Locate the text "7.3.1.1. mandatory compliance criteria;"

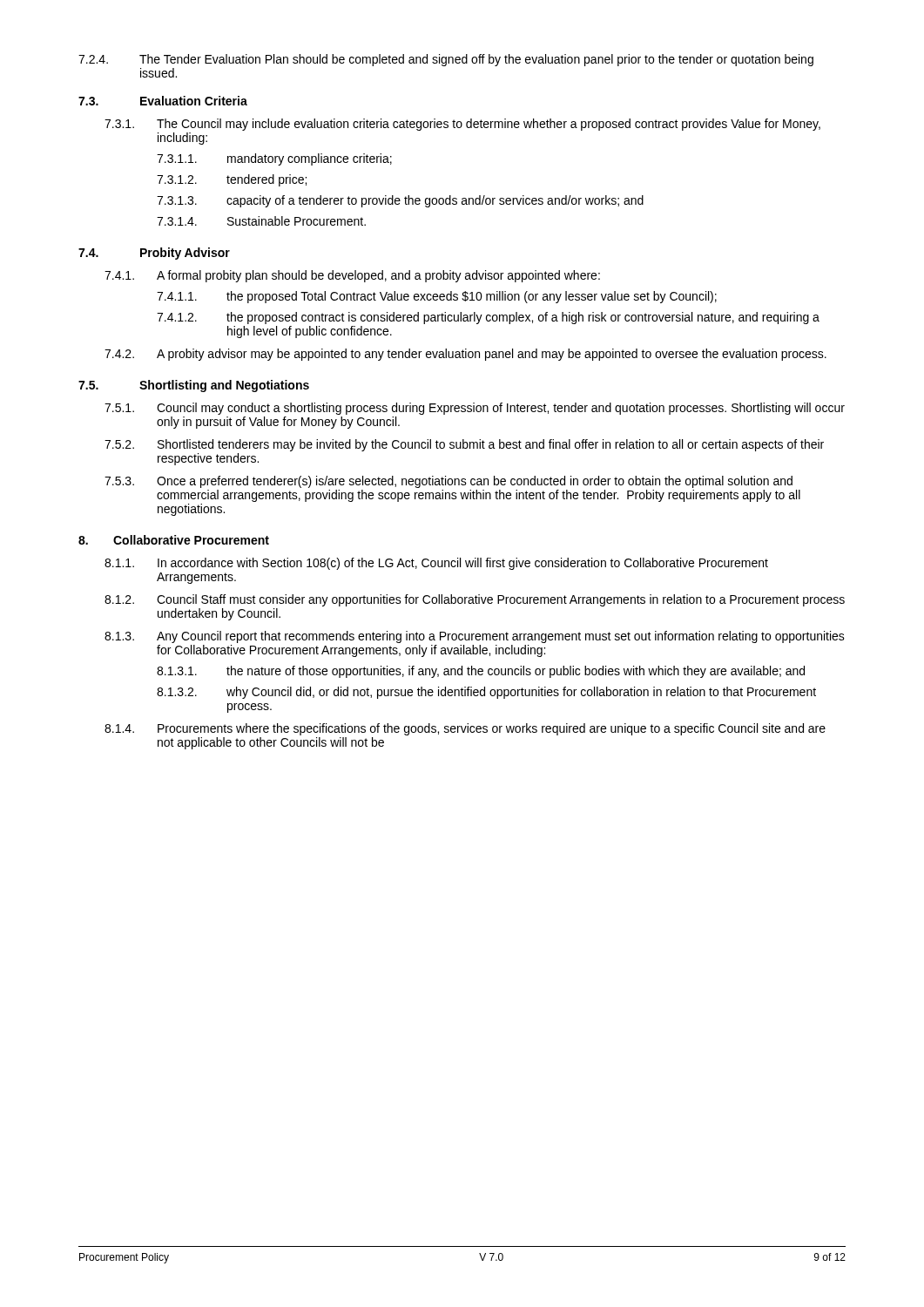pyautogui.click(x=275, y=159)
